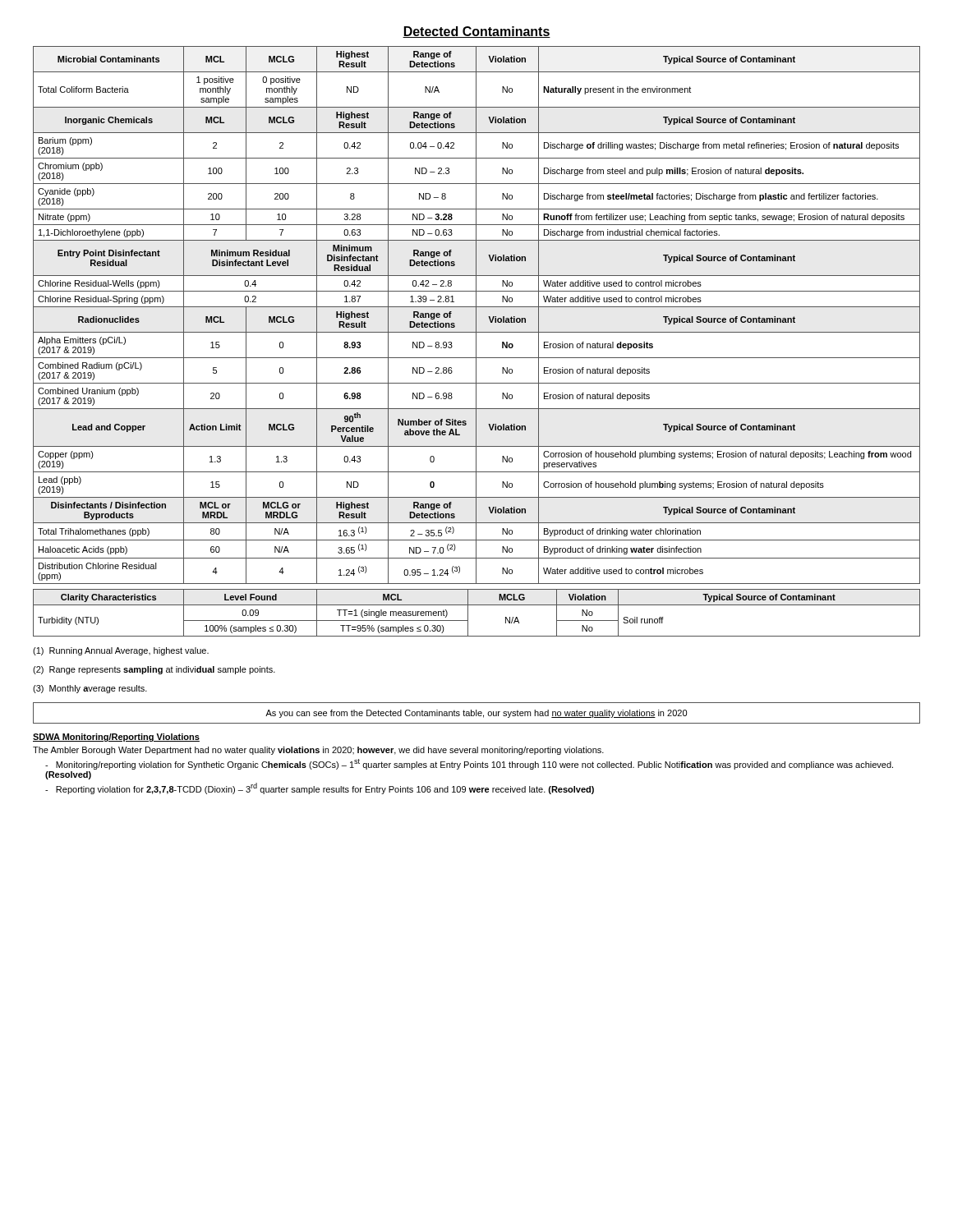Image resolution: width=953 pixels, height=1232 pixels.
Task: Locate the block of text that opens with "As you can"
Action: (476, 713)
